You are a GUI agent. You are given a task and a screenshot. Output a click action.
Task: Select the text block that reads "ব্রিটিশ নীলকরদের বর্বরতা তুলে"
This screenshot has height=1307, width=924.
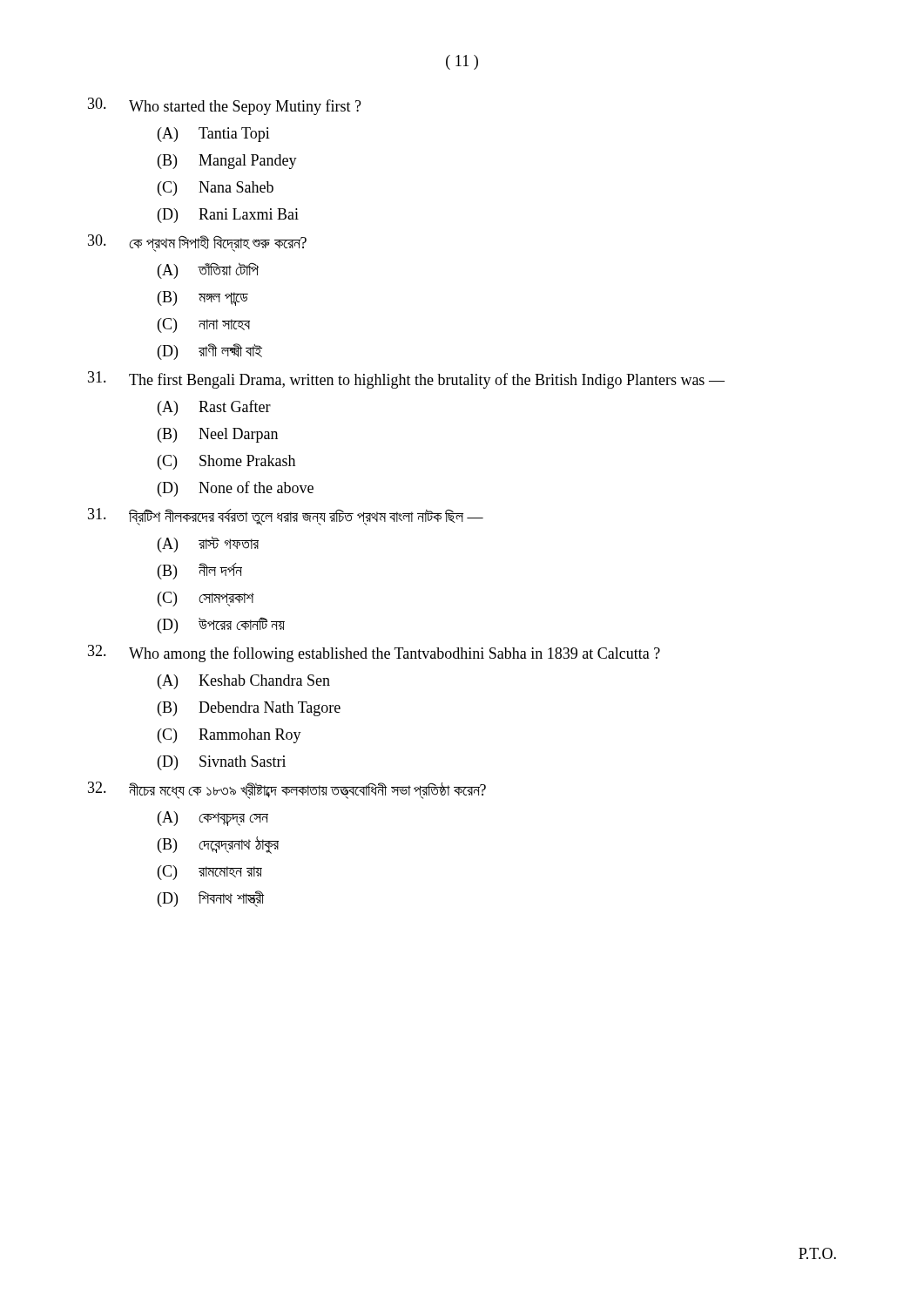[462, 517]
